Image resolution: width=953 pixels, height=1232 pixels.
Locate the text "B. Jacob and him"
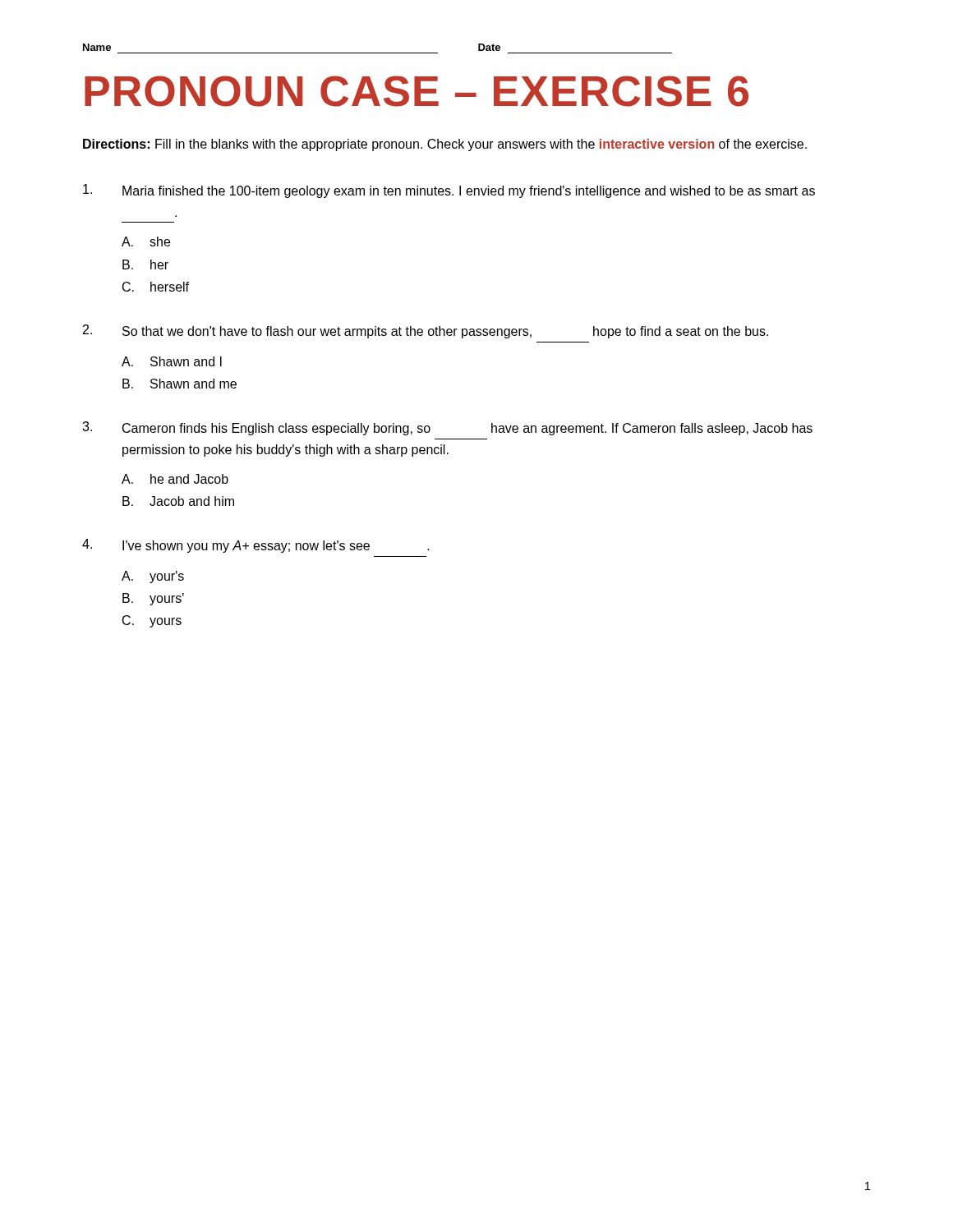click(178, 502)
